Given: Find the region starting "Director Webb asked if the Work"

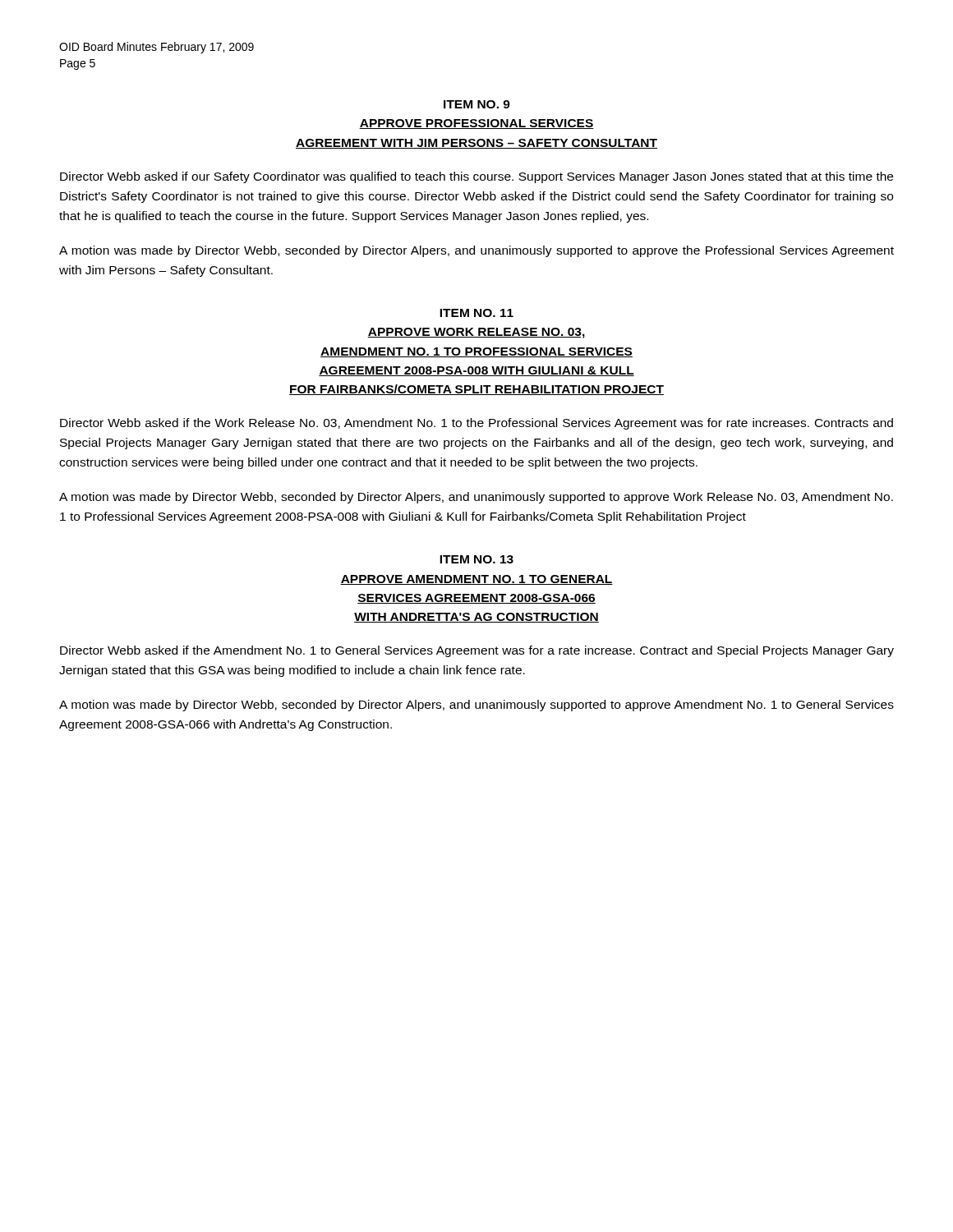Looking at the screenshot, I should (476, 443).
